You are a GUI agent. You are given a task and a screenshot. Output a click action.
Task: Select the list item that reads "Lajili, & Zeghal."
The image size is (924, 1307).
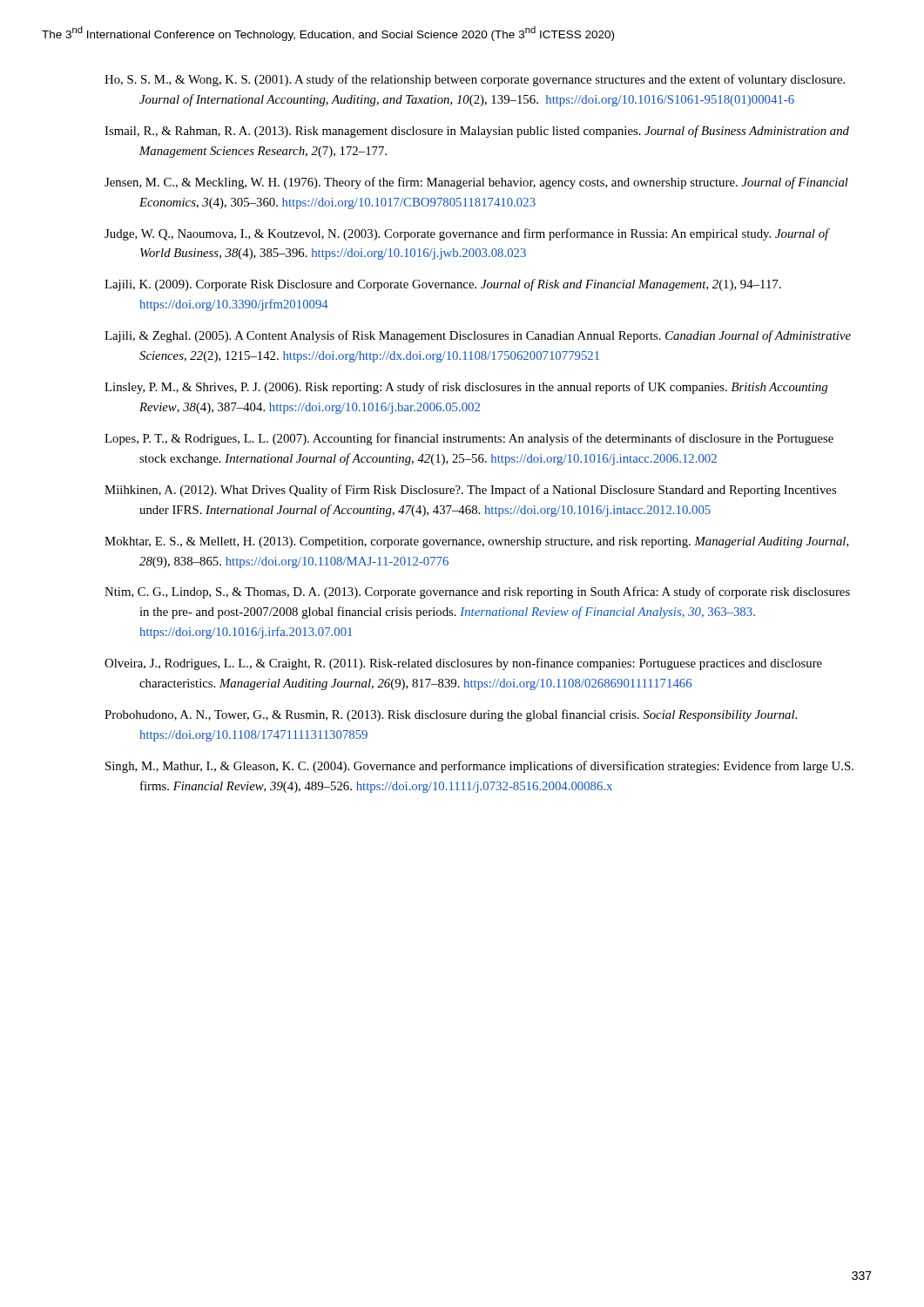478,346
